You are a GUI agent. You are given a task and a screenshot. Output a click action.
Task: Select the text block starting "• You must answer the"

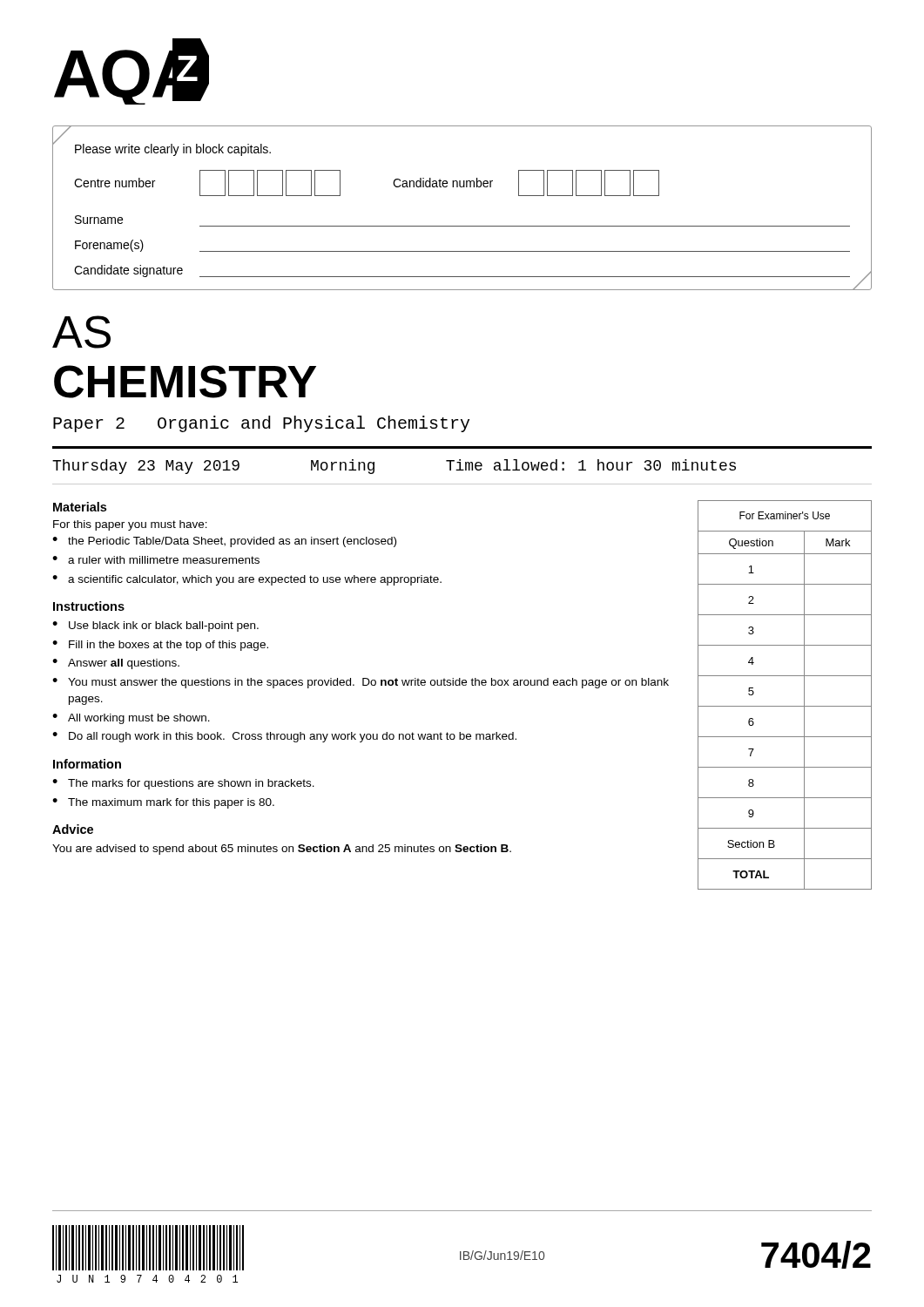point(364,690)
